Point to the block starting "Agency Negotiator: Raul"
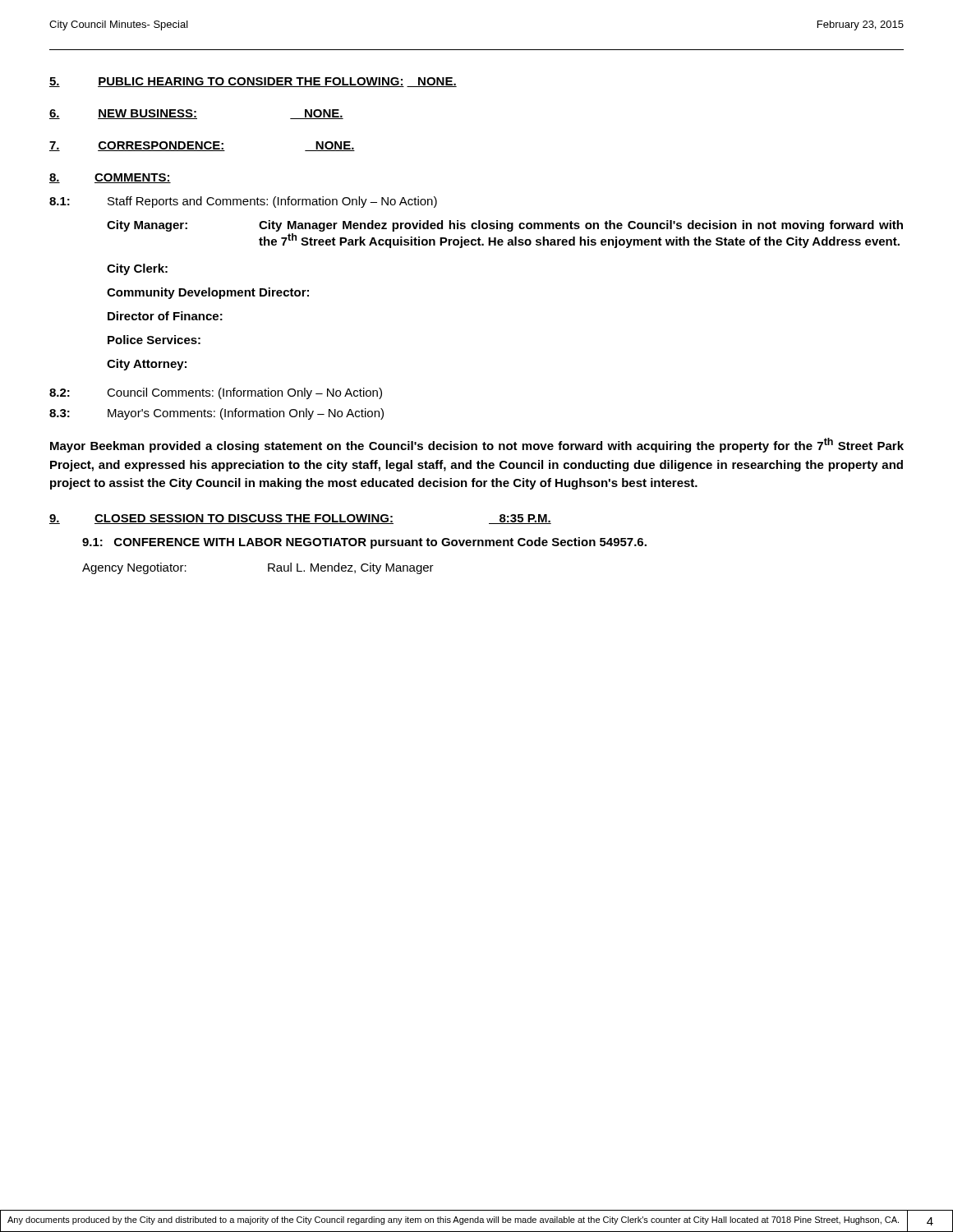 [258, 567]
